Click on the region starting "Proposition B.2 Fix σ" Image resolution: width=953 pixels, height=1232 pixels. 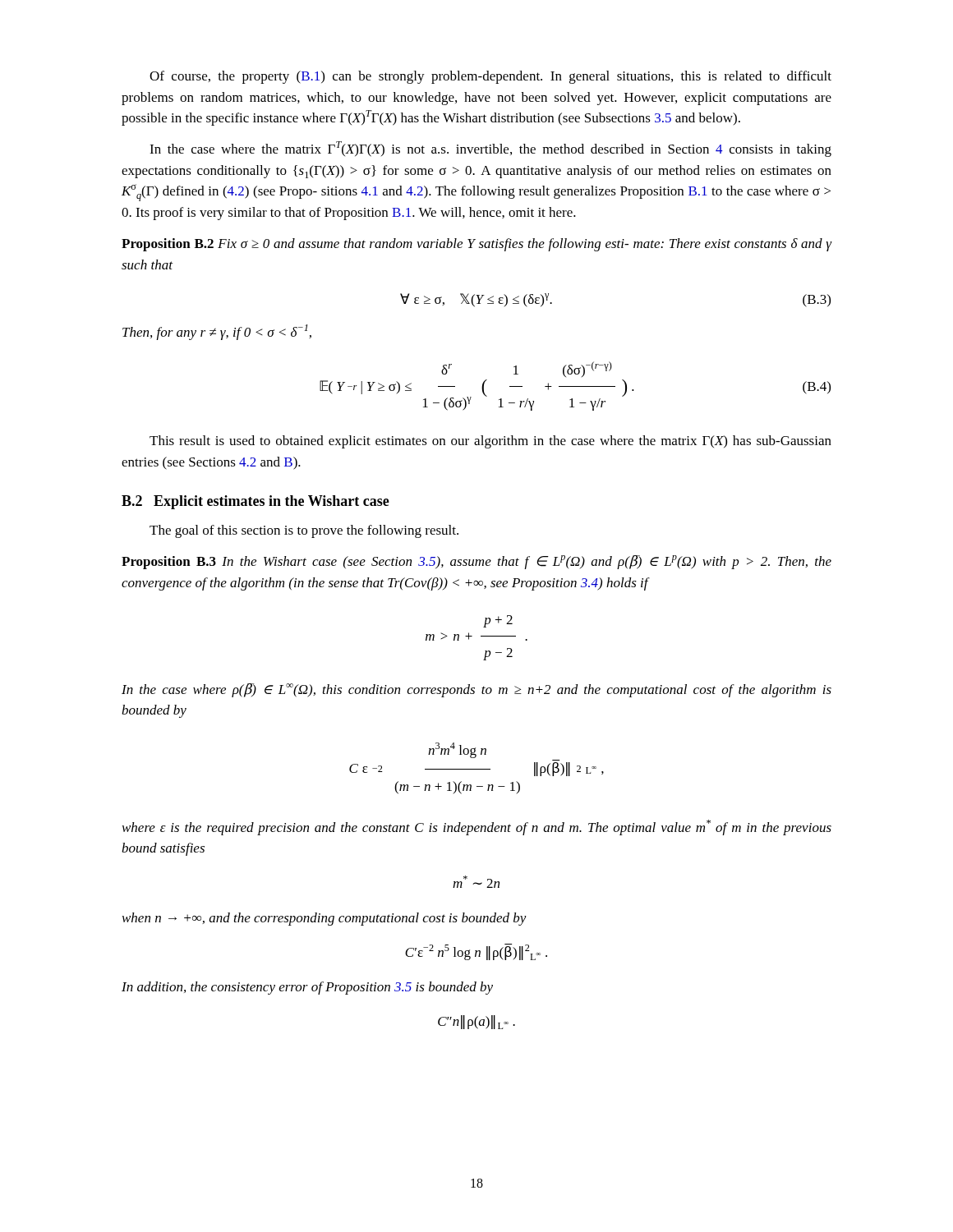pyautogui.click(x=476, y=254)
